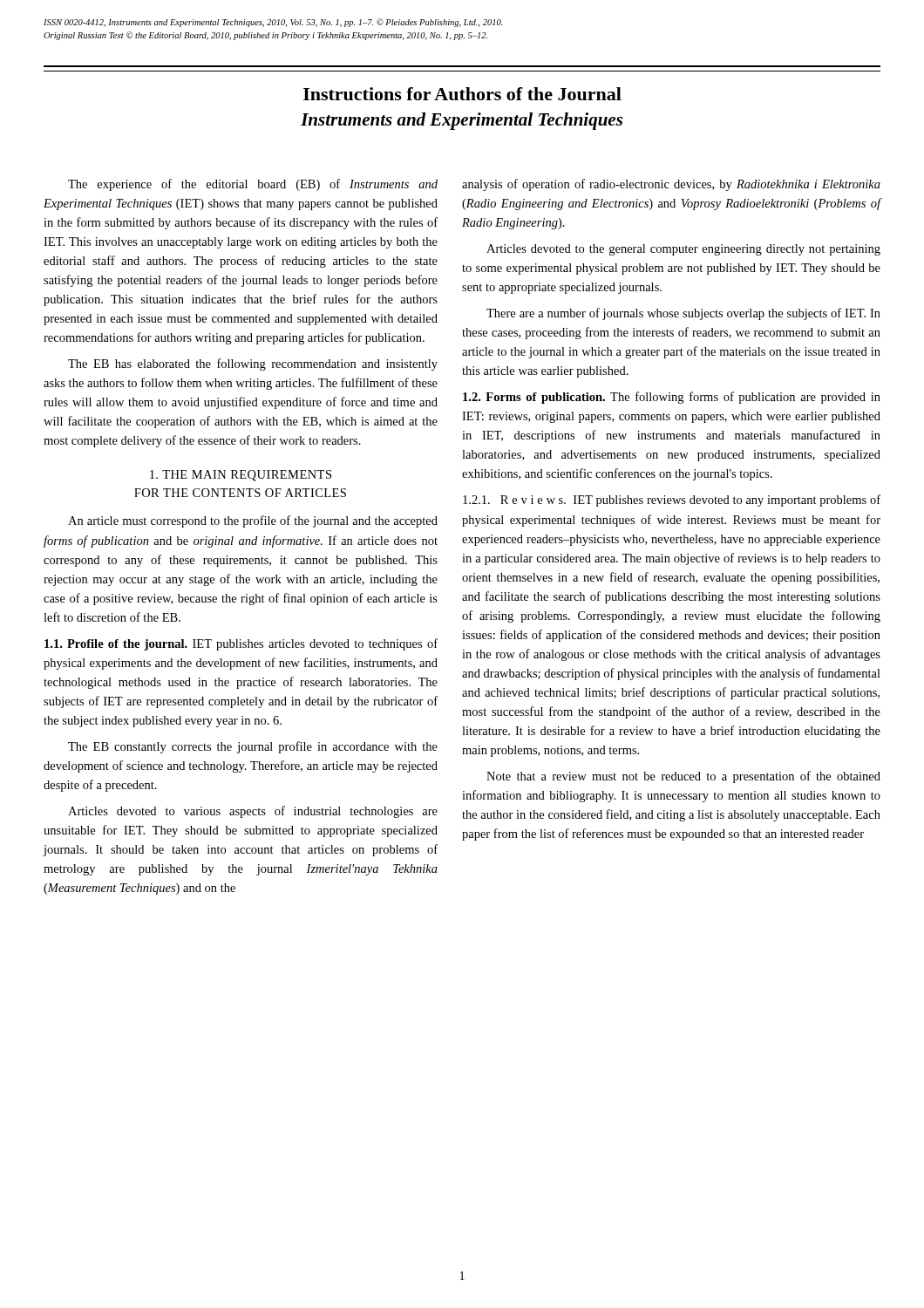Click on the element starting "The EB has elaborated the following recommendation and"
Viewport: 924px width, 1308px height.
coord(241,402)
